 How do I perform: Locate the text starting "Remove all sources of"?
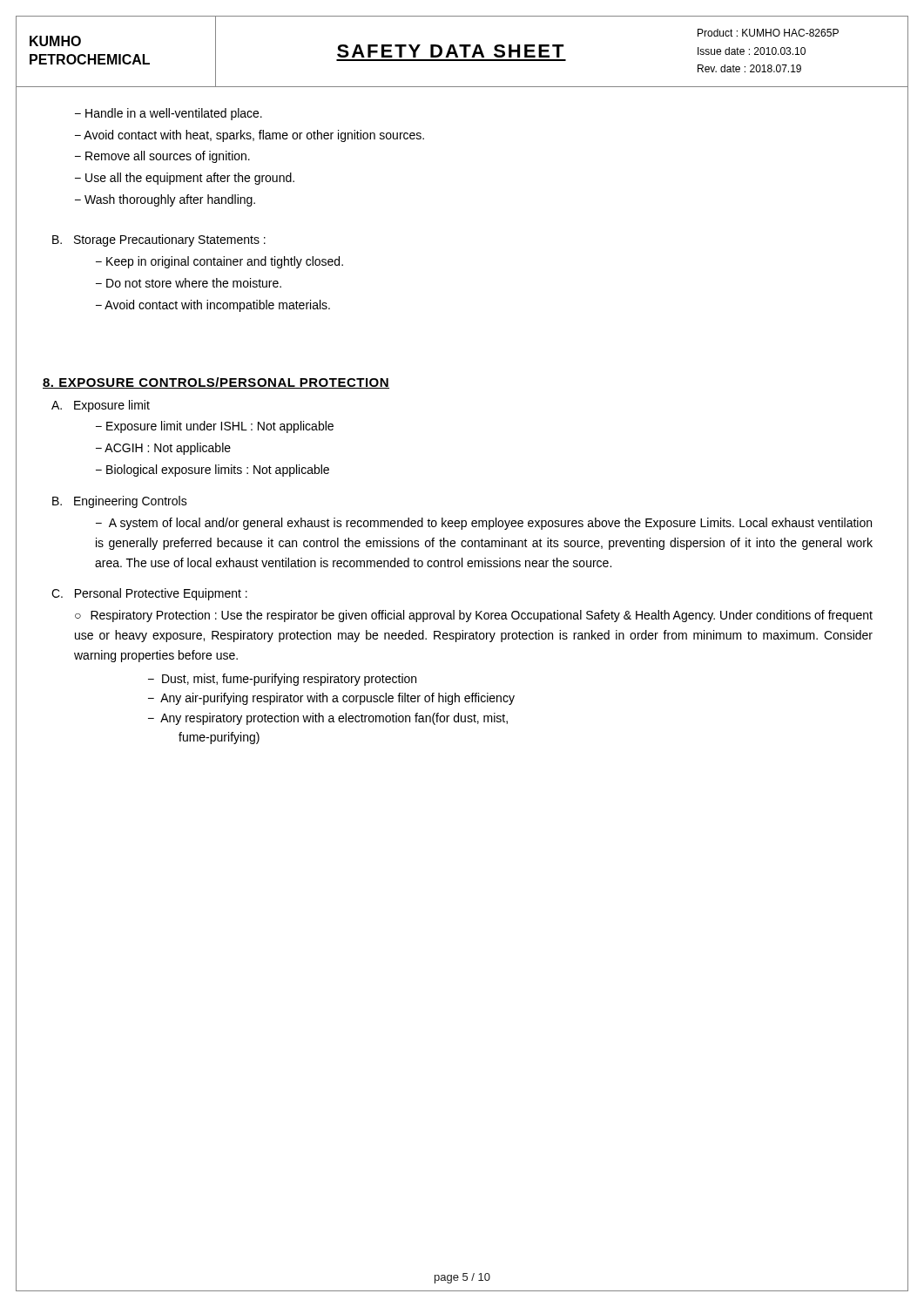[x=168, y=156]
